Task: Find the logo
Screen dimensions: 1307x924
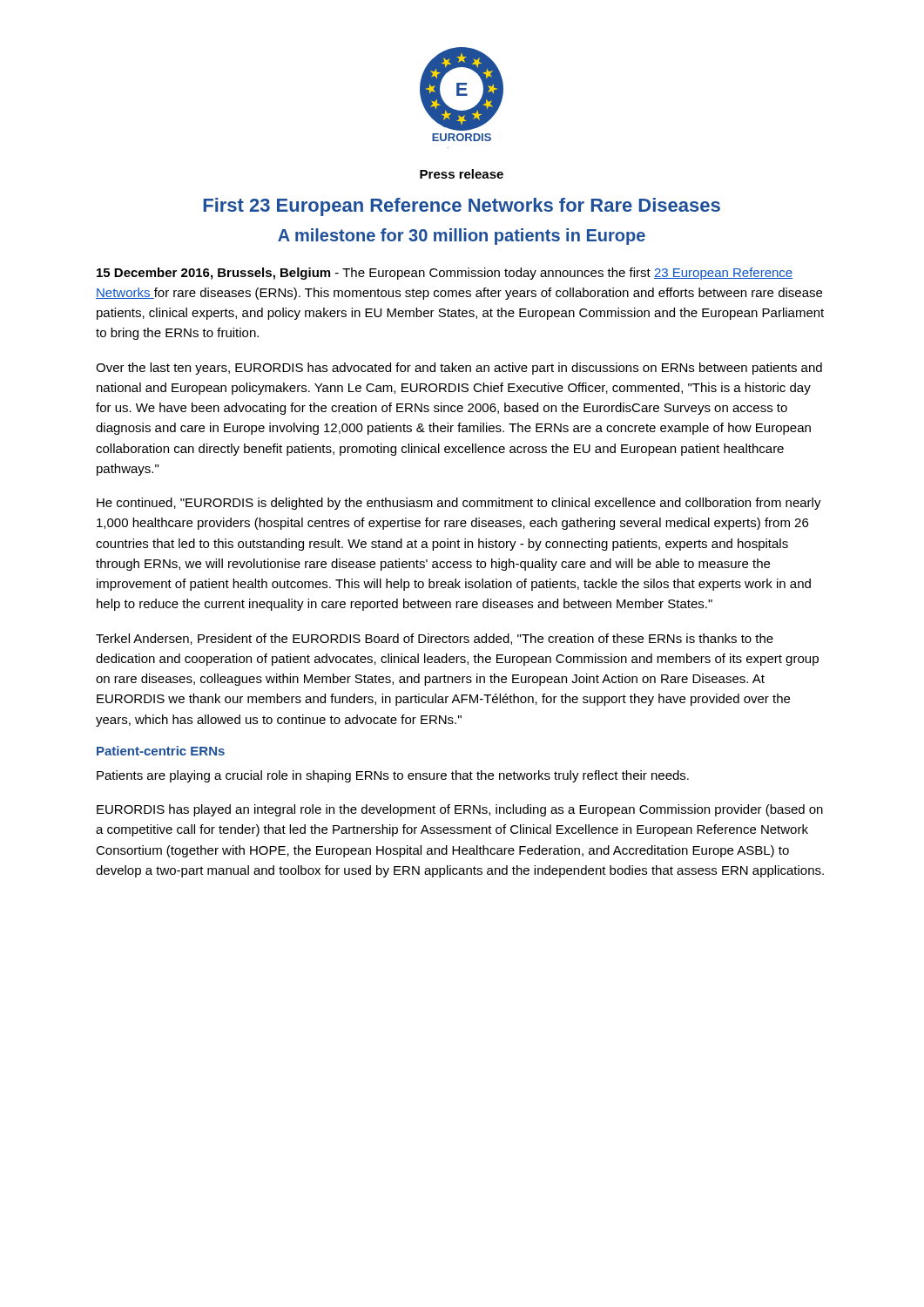Action: (462, 97)
